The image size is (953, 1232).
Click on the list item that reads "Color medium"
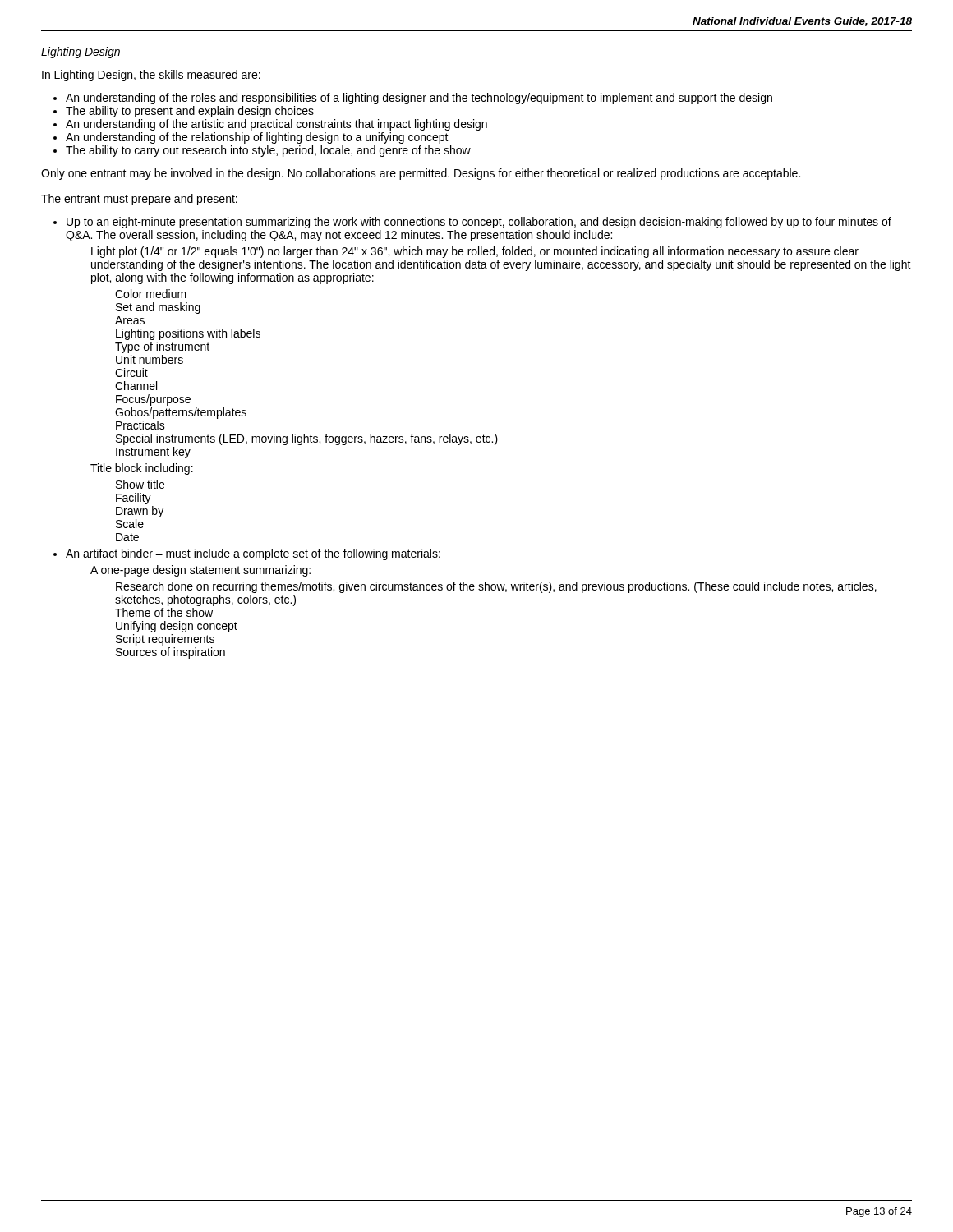[151, 294]
